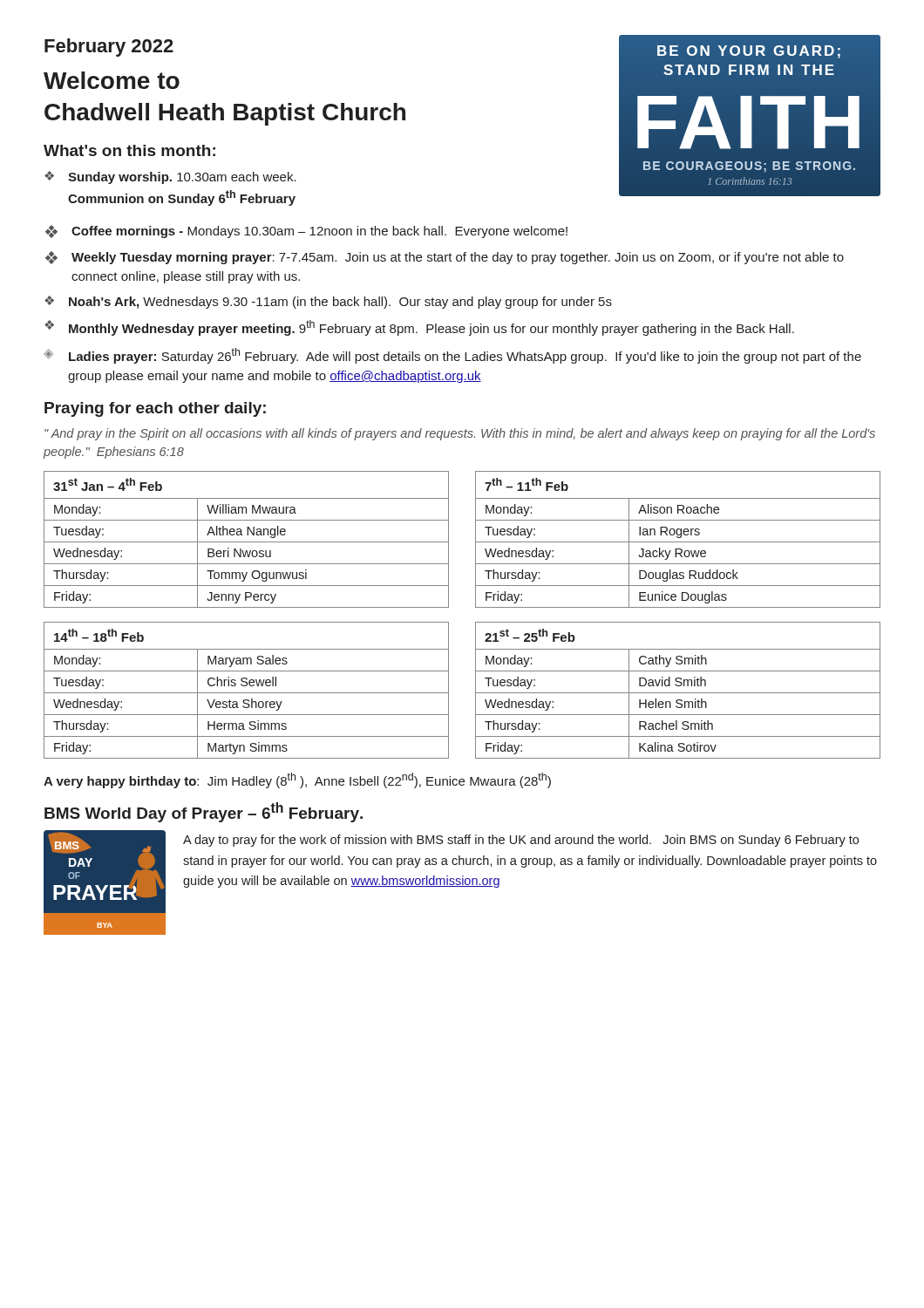Select the table that reads "21 st – 25"
Image resolution: width=924 pixels, height=1308 pixels.
coord(678,690)
